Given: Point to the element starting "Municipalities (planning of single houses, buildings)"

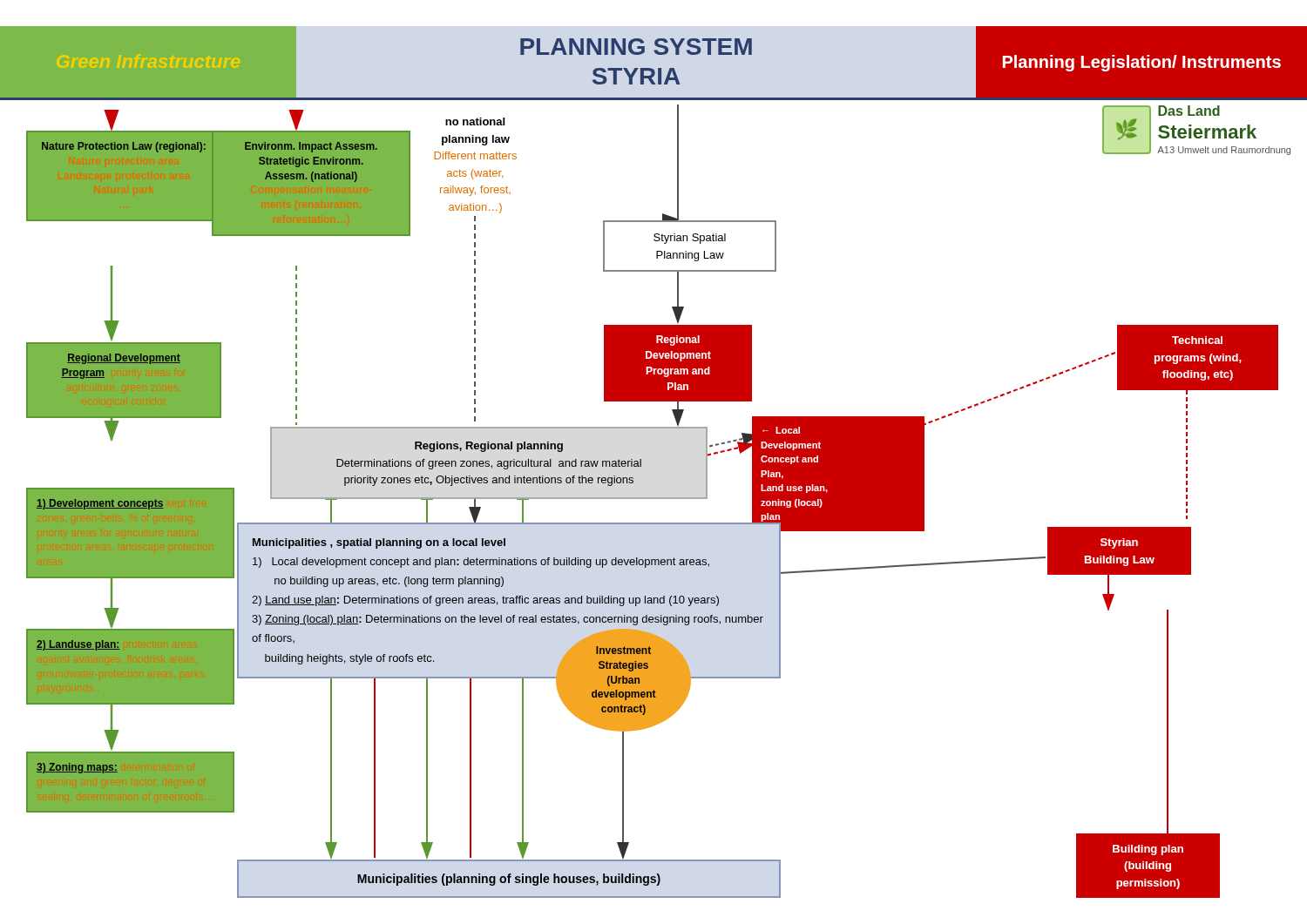Looking at the screenshot, I should click(x=509, y=879).
